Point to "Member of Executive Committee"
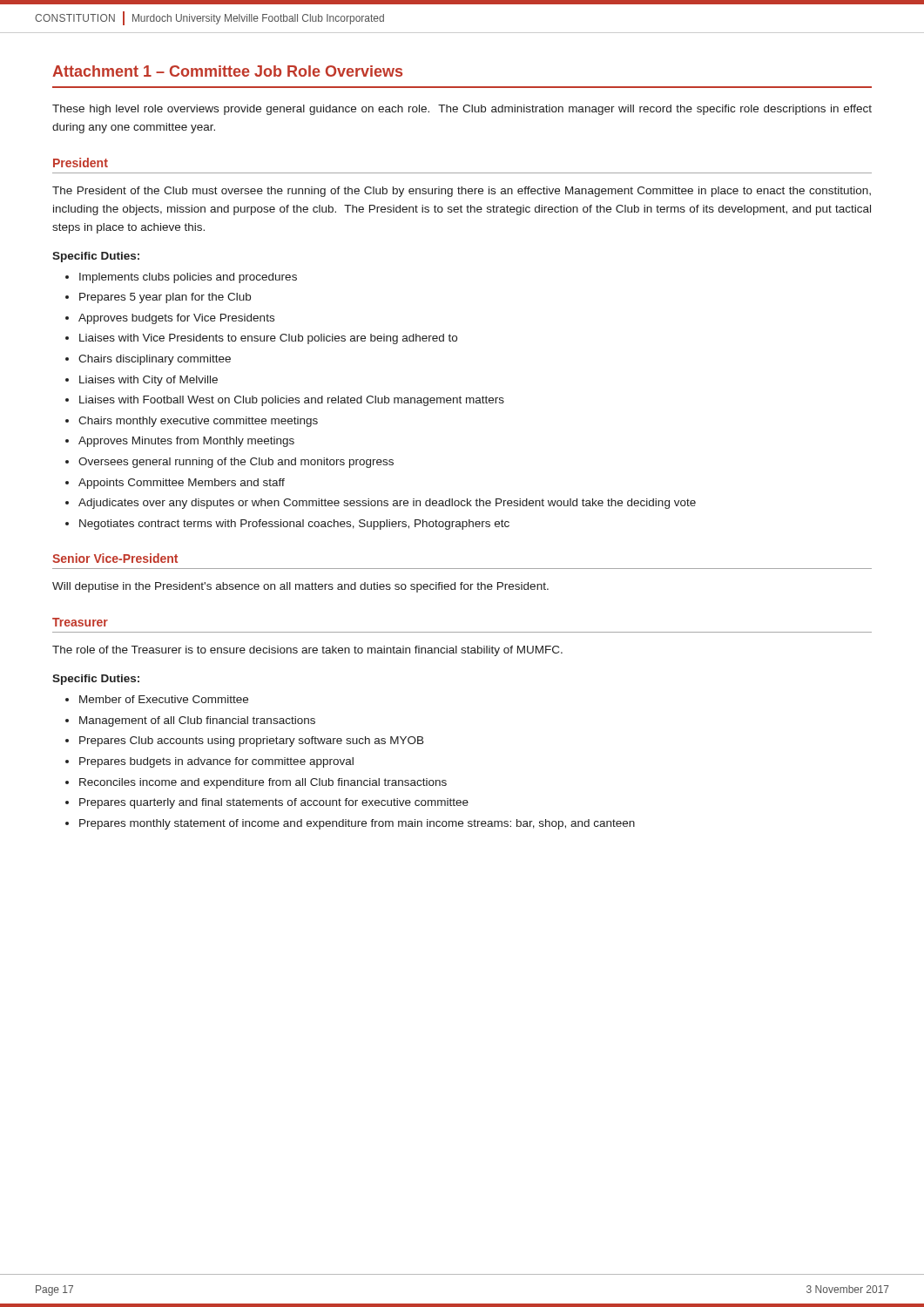The image size is (924, 1307). pos(164,699)
